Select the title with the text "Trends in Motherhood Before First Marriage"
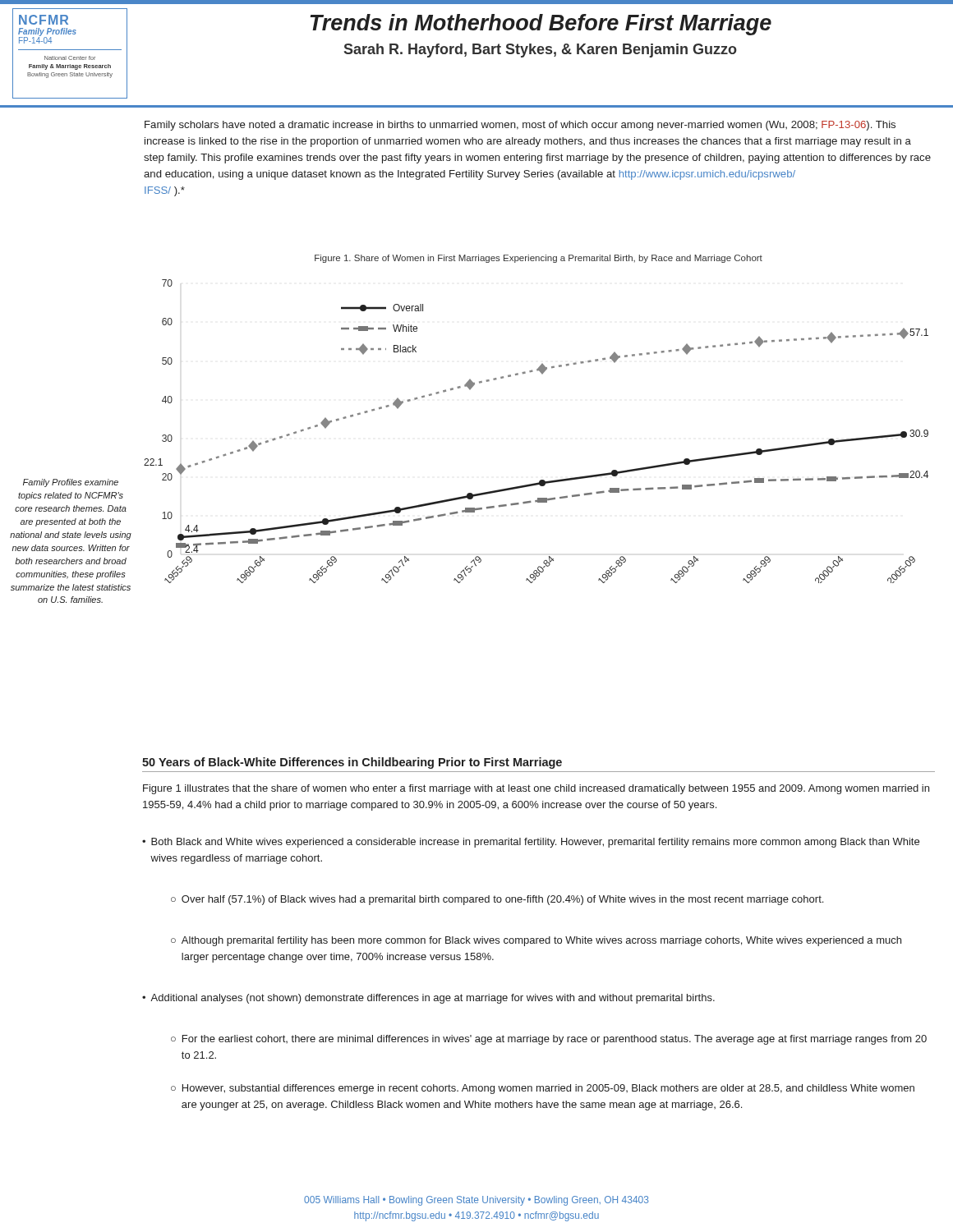 (x=540, y=23)
